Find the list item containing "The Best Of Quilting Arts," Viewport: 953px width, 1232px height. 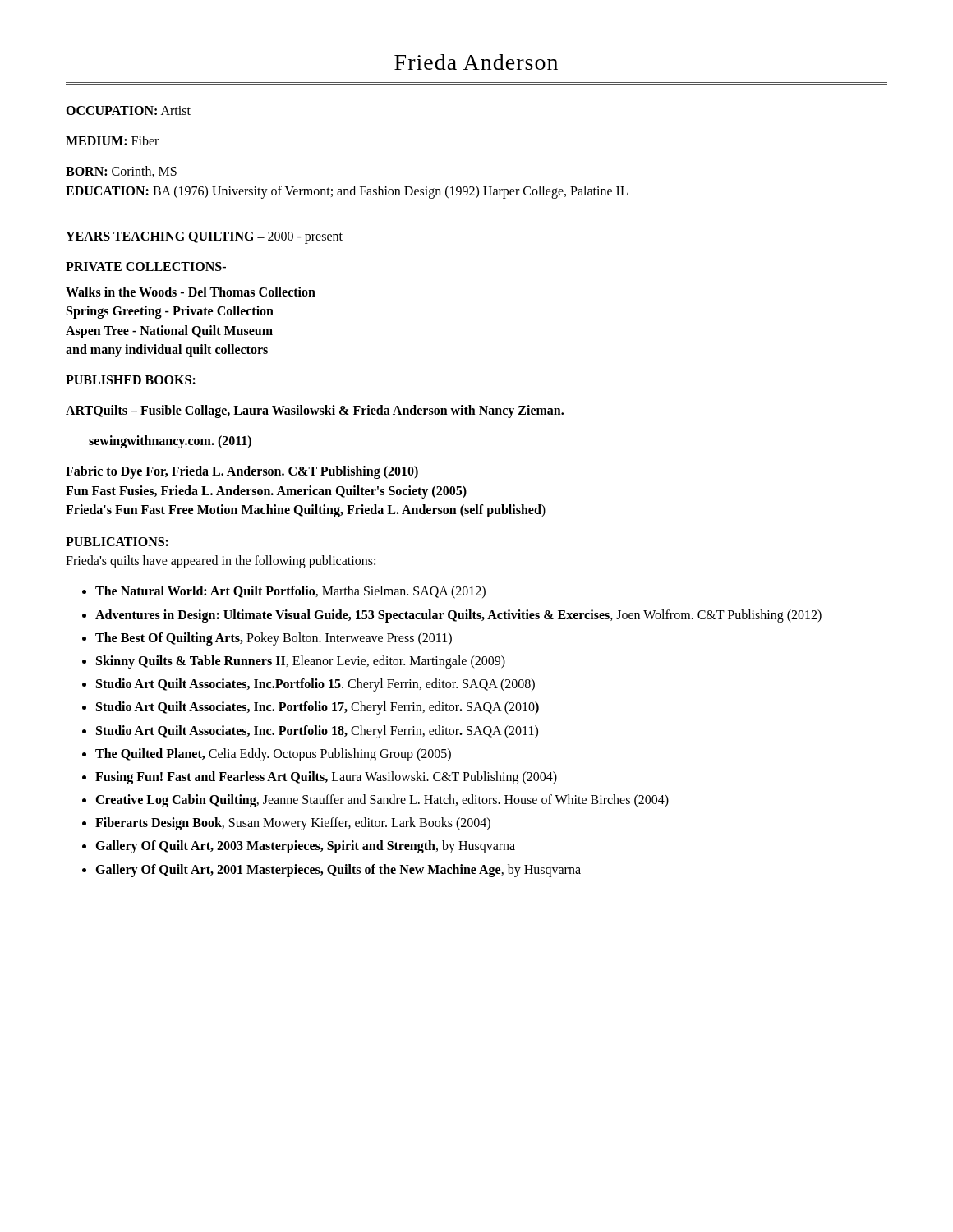coord(274,638)
